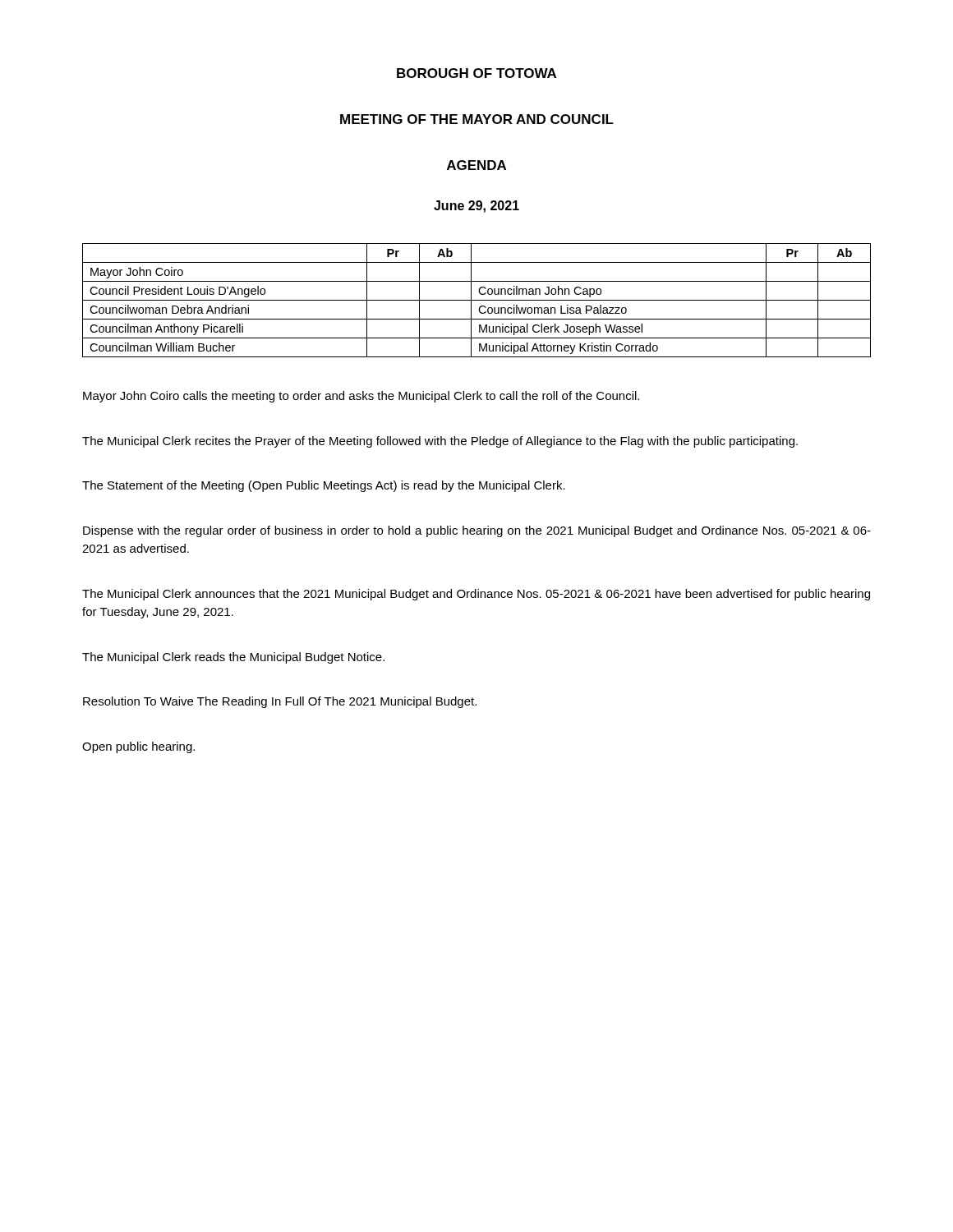The image size is (953, 1232).
Task: Navigate to the region starting "Resolution To Waive The"
Action: point(280,701)
